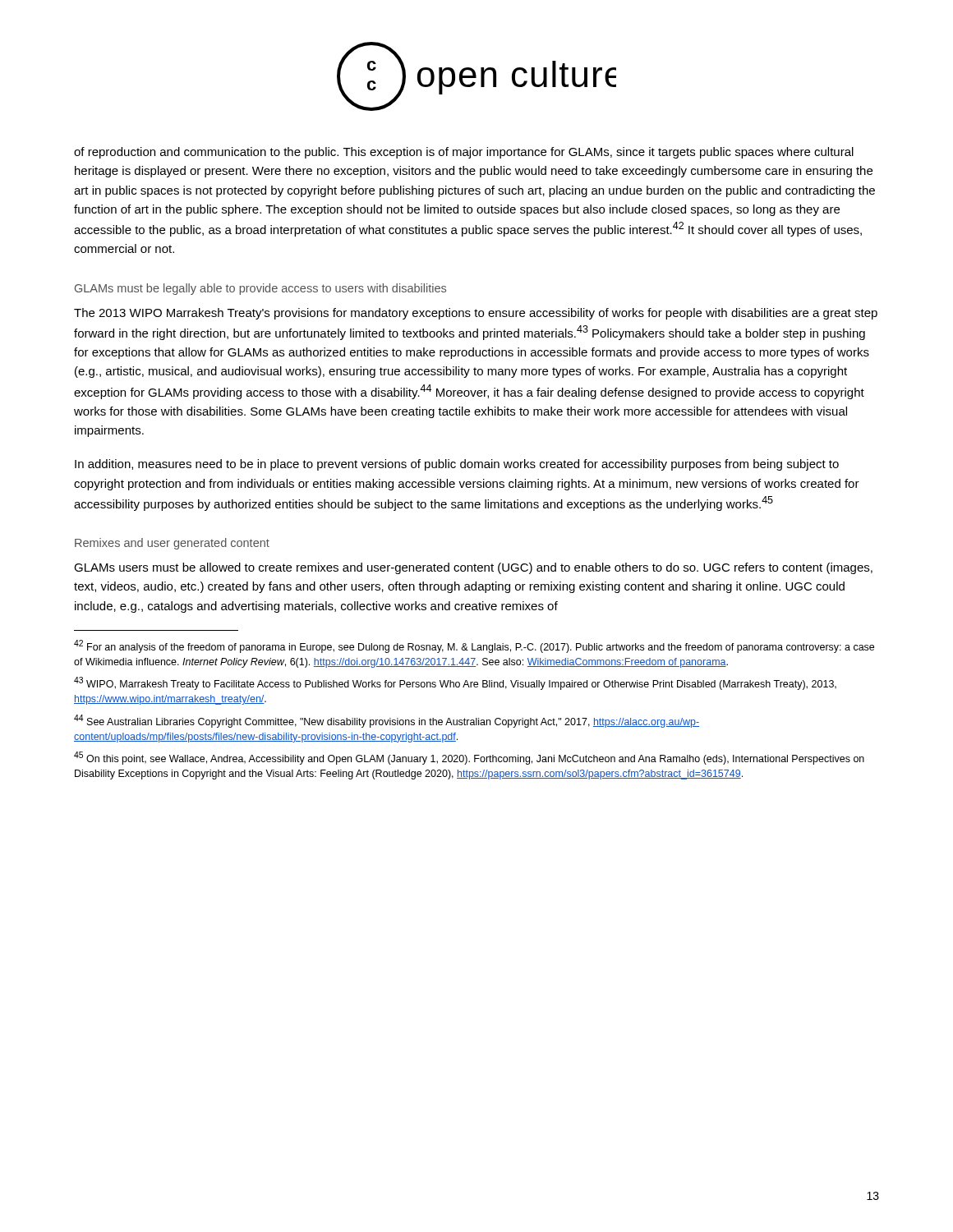Navigate to the text block starting "of reproduction and communication"
The image size is (953, 1232).
coord(475,200)
